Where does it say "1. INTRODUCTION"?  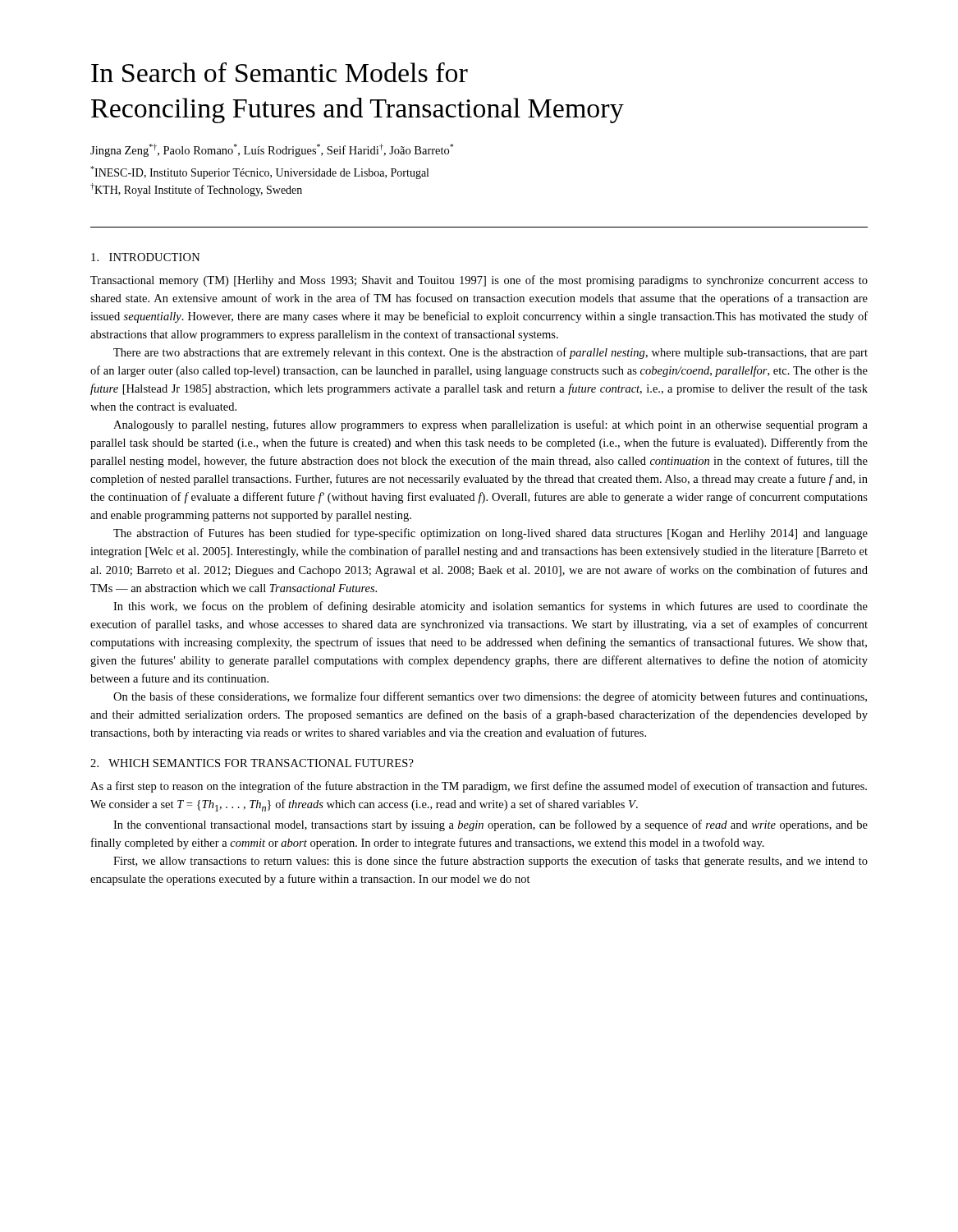click(x=146, y=257)
